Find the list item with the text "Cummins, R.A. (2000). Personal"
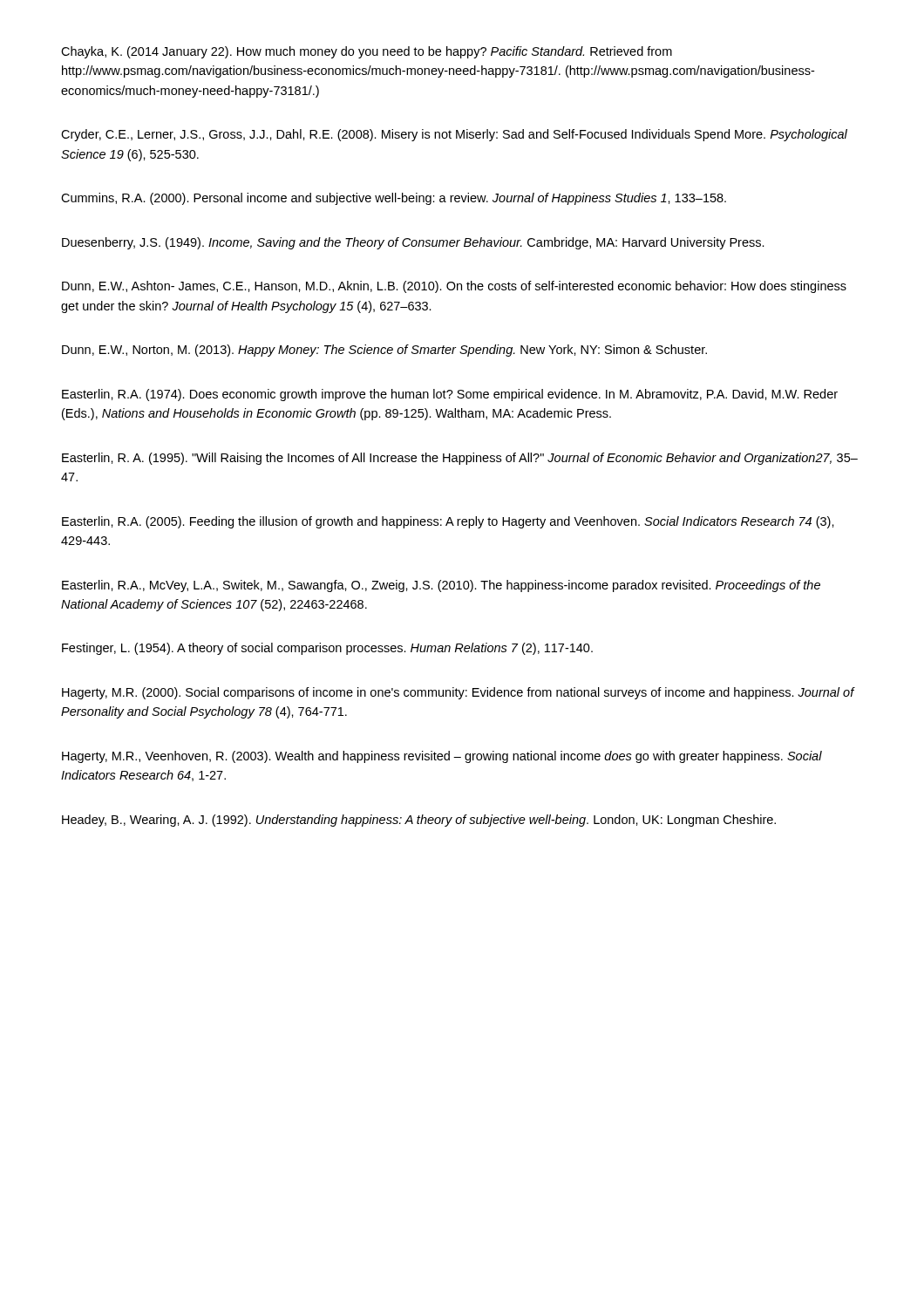Viewport: 924px width, 1308px height. coord(394,198)
